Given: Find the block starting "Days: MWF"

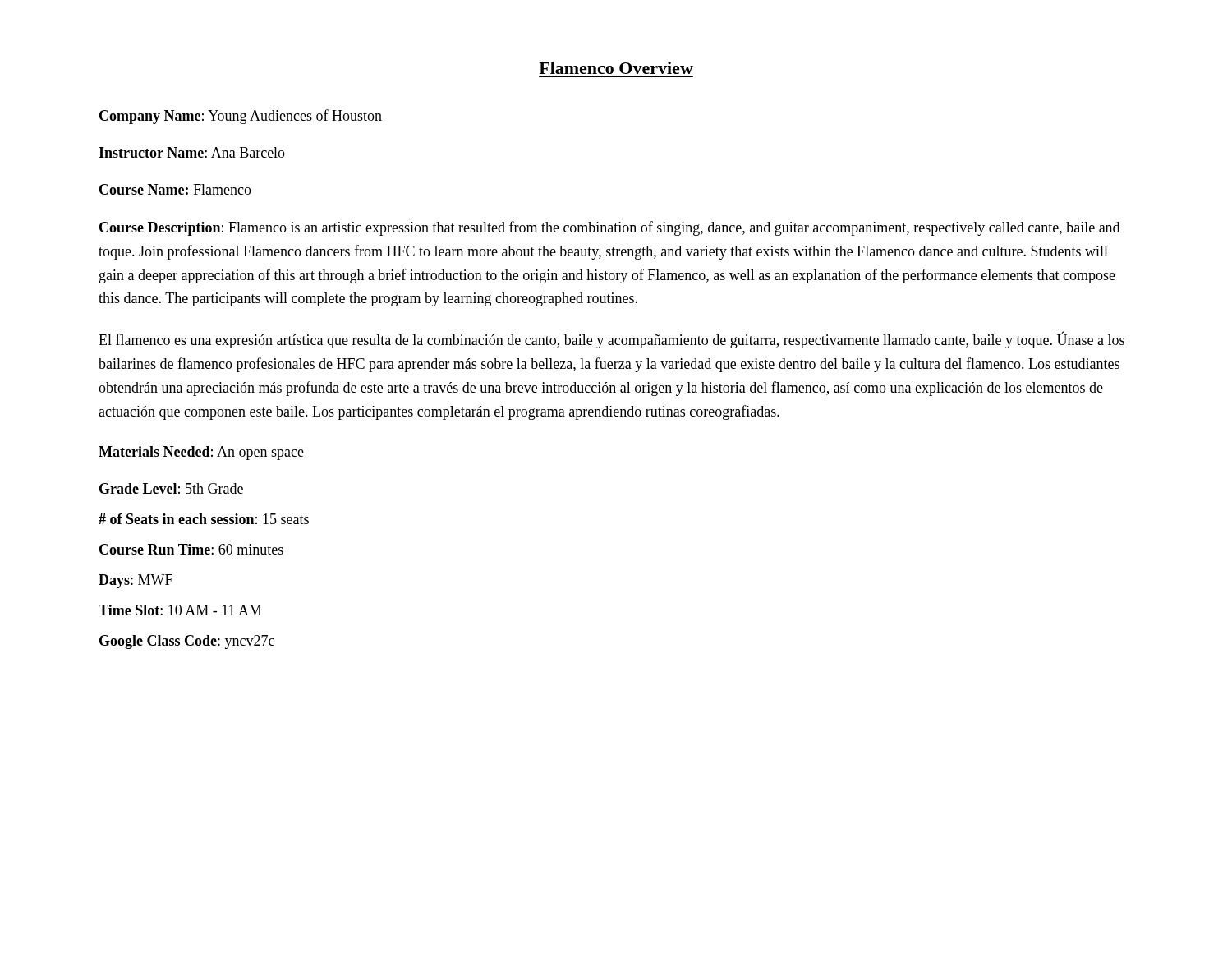Looking at the screenshot, I should (136, 580).
